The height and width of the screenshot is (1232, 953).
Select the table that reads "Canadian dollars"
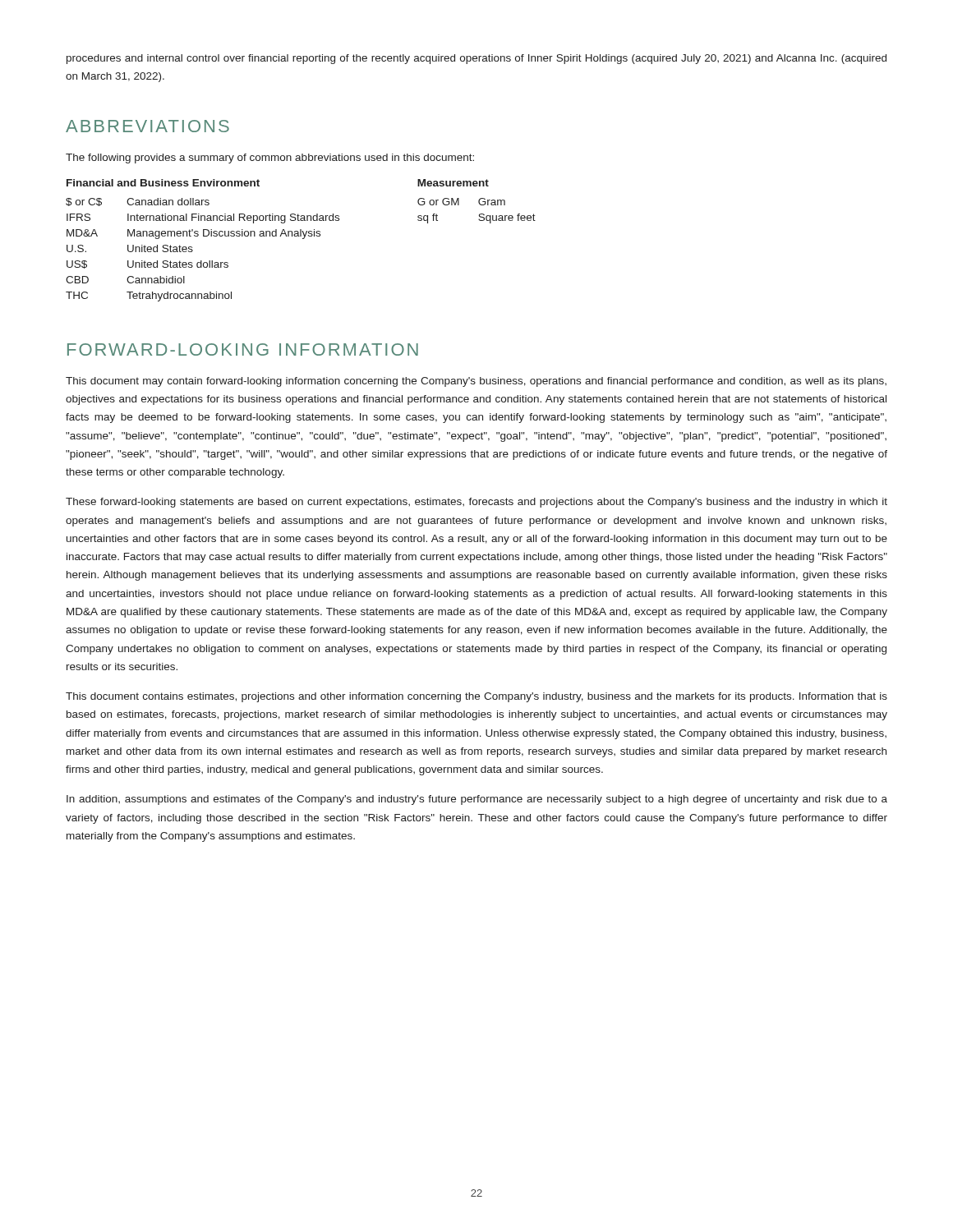[x=476, y=240]
